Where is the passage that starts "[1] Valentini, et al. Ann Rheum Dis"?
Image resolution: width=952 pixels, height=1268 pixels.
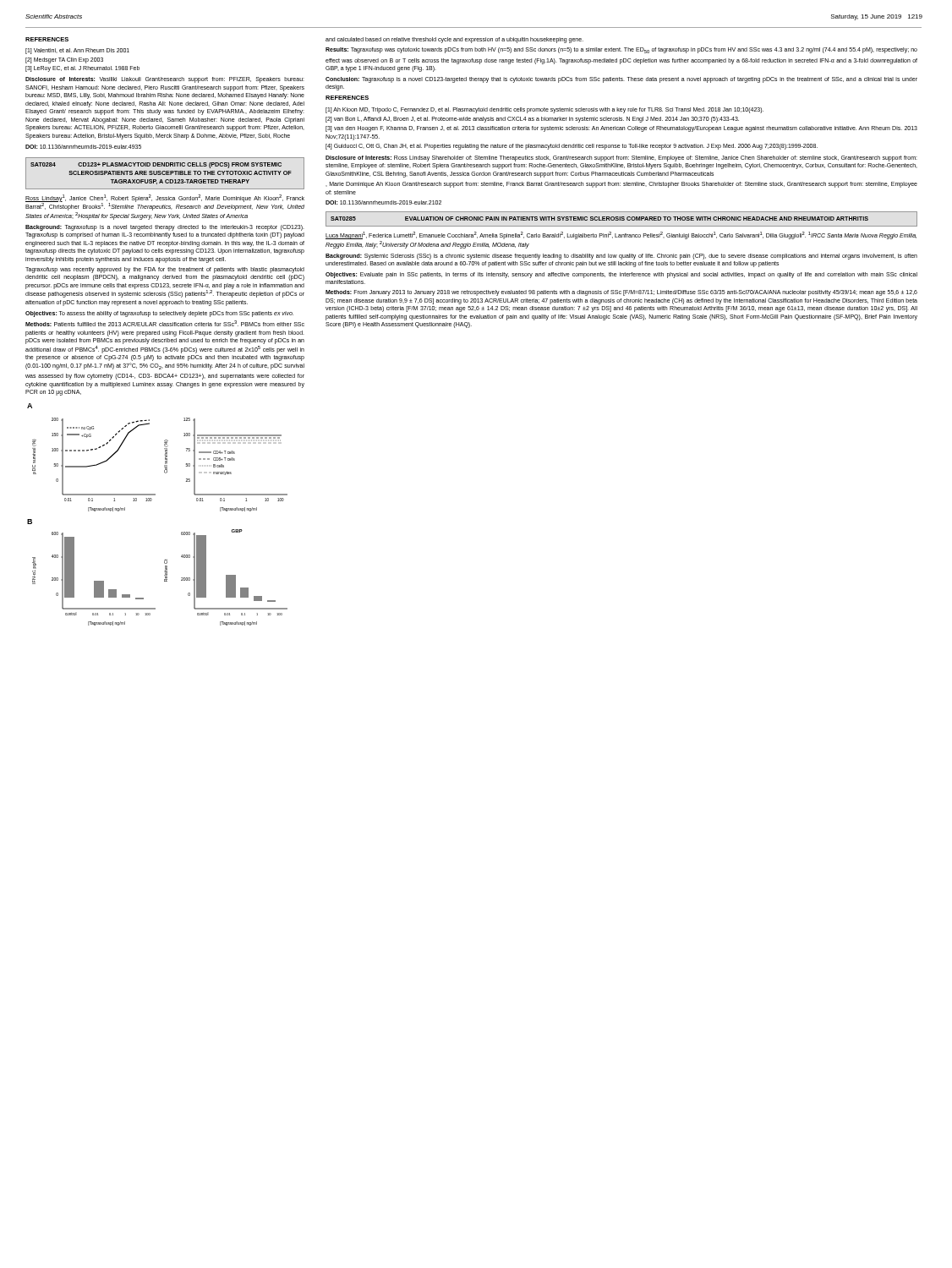click(77, 50)
